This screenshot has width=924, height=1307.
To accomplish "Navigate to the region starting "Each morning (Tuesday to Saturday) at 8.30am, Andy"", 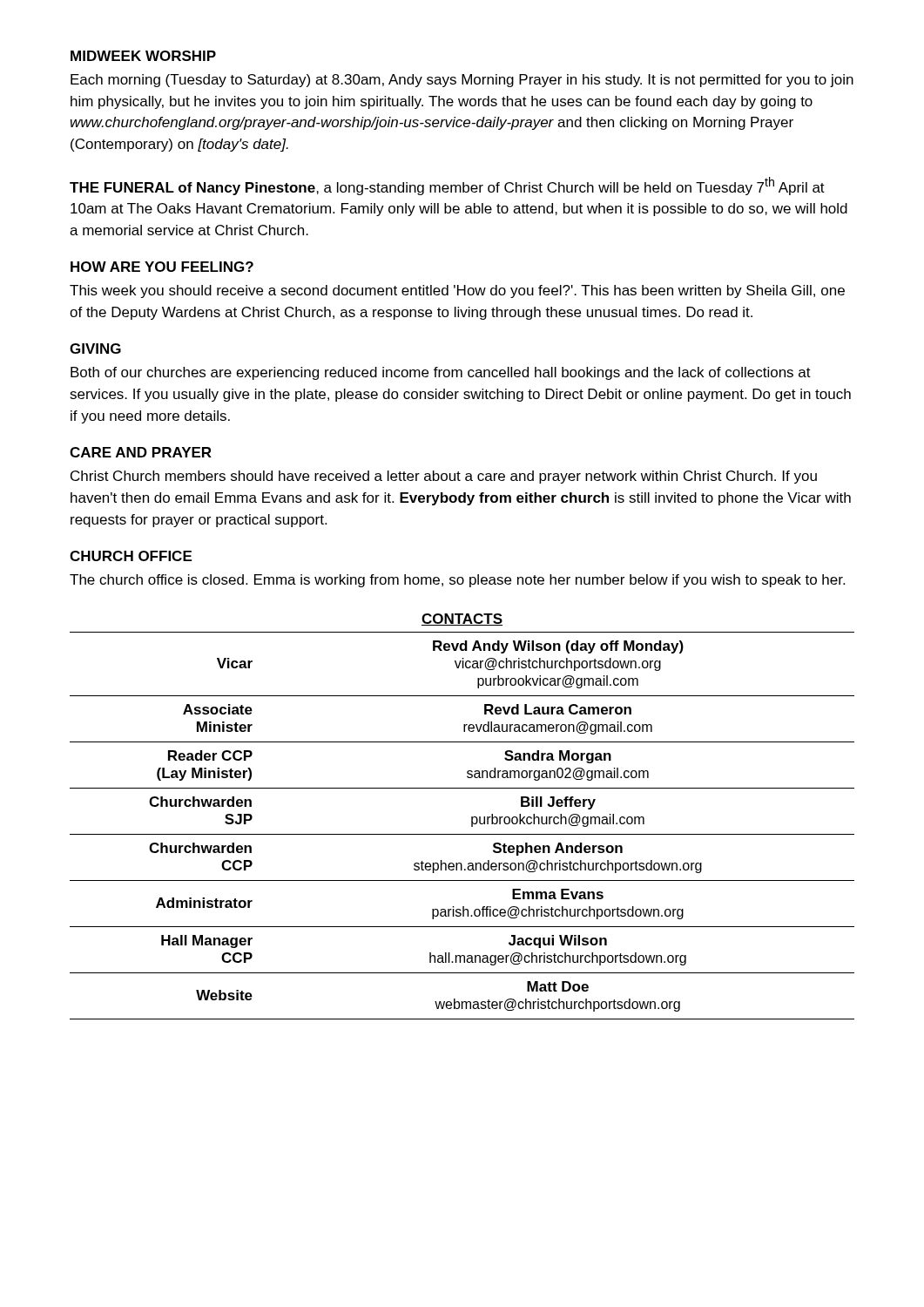I will click(462, 112).
